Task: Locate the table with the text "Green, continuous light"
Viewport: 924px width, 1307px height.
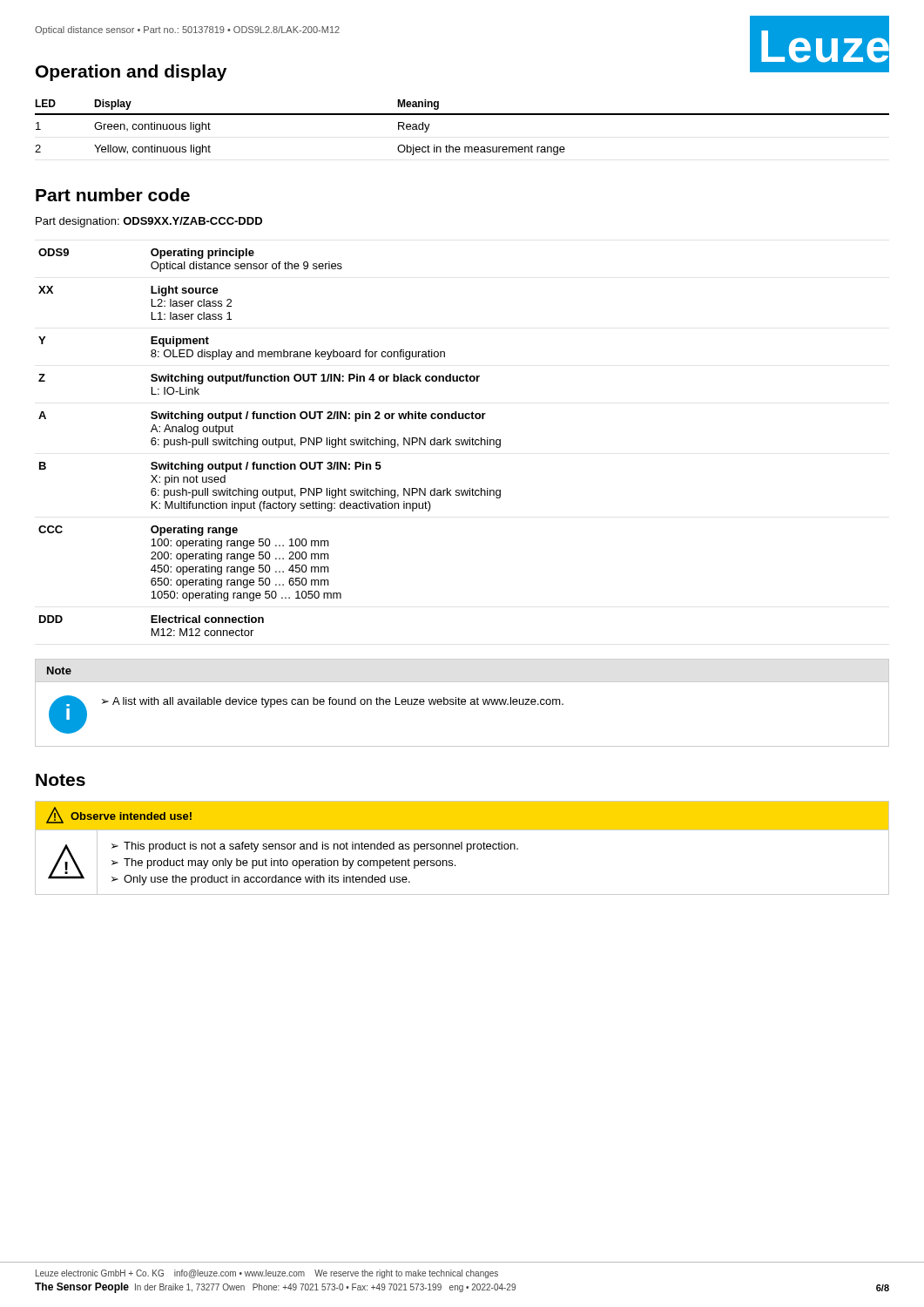Action: [x=462, y=127]
